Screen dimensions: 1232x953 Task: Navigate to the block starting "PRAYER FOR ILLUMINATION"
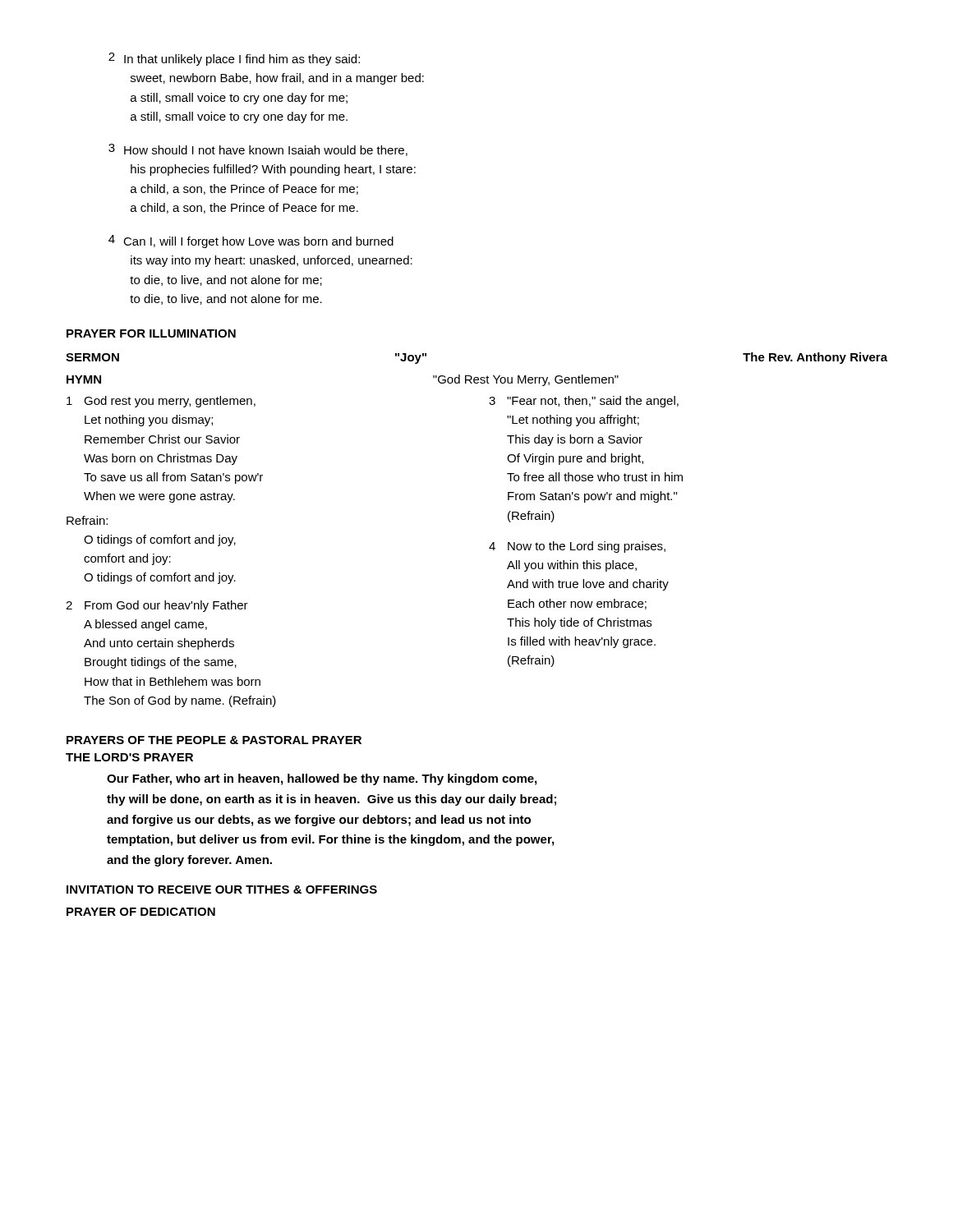151,333
